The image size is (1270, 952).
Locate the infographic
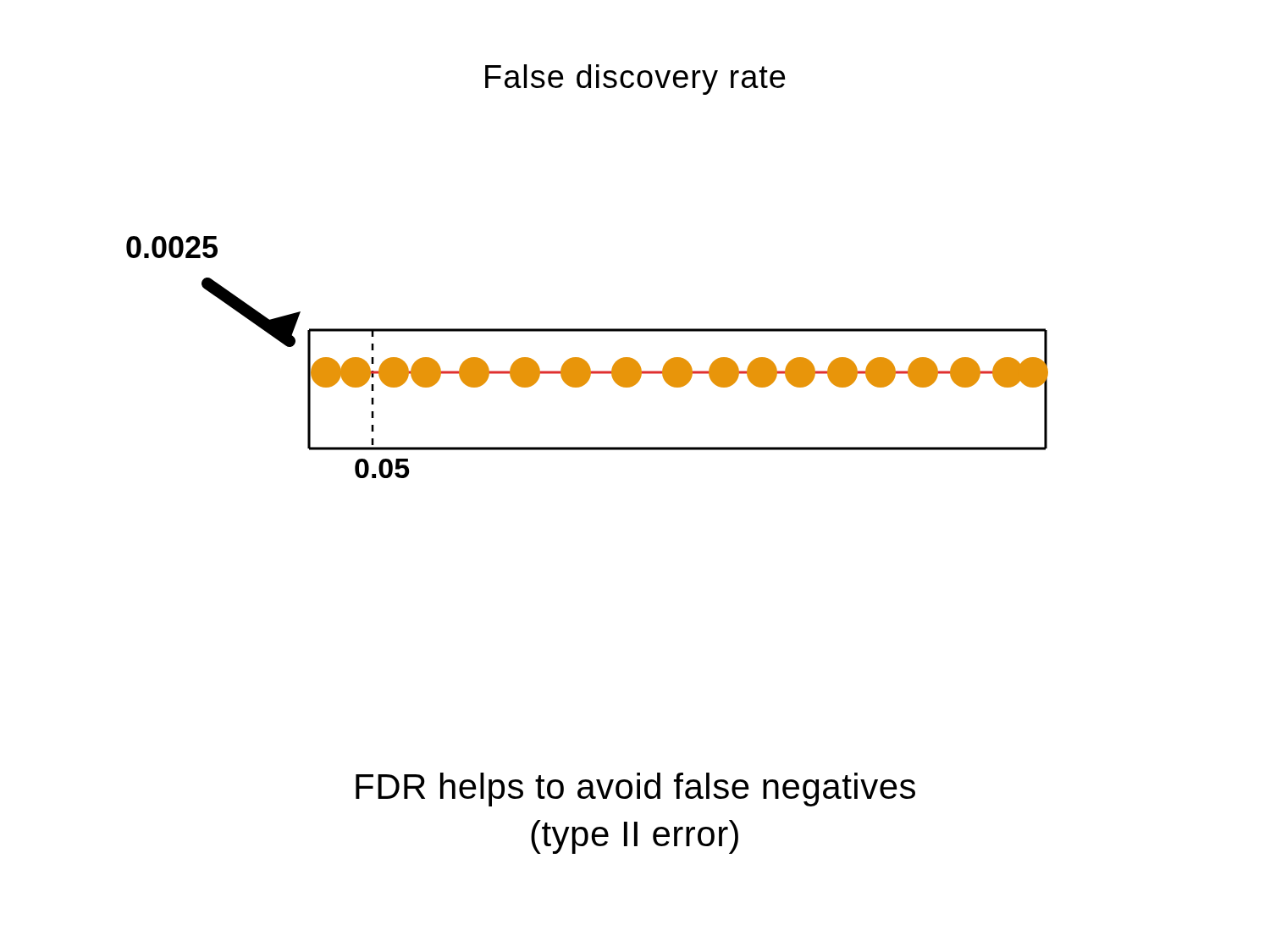coord(635,309)
